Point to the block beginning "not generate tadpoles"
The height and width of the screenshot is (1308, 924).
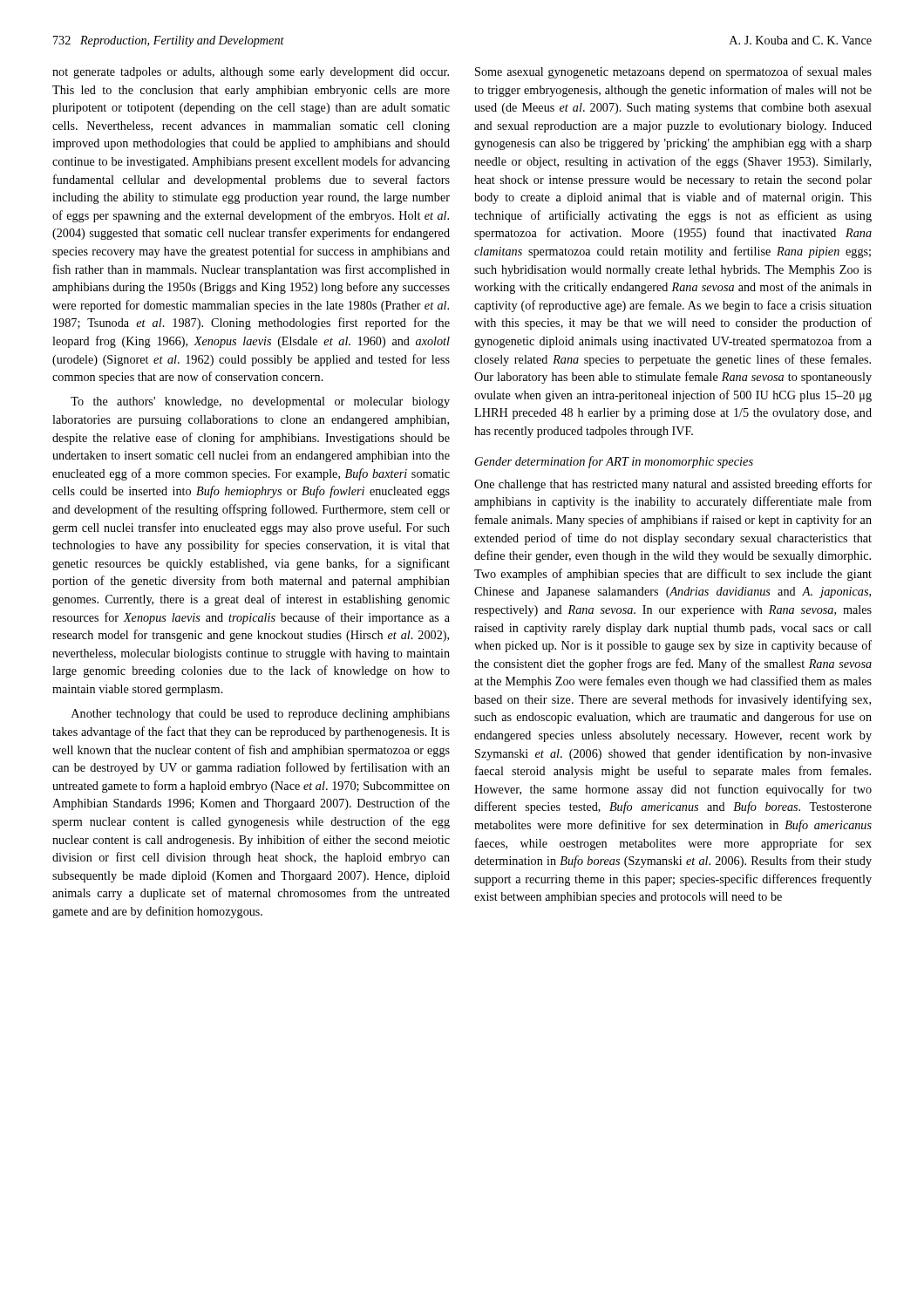click(251, 224)
